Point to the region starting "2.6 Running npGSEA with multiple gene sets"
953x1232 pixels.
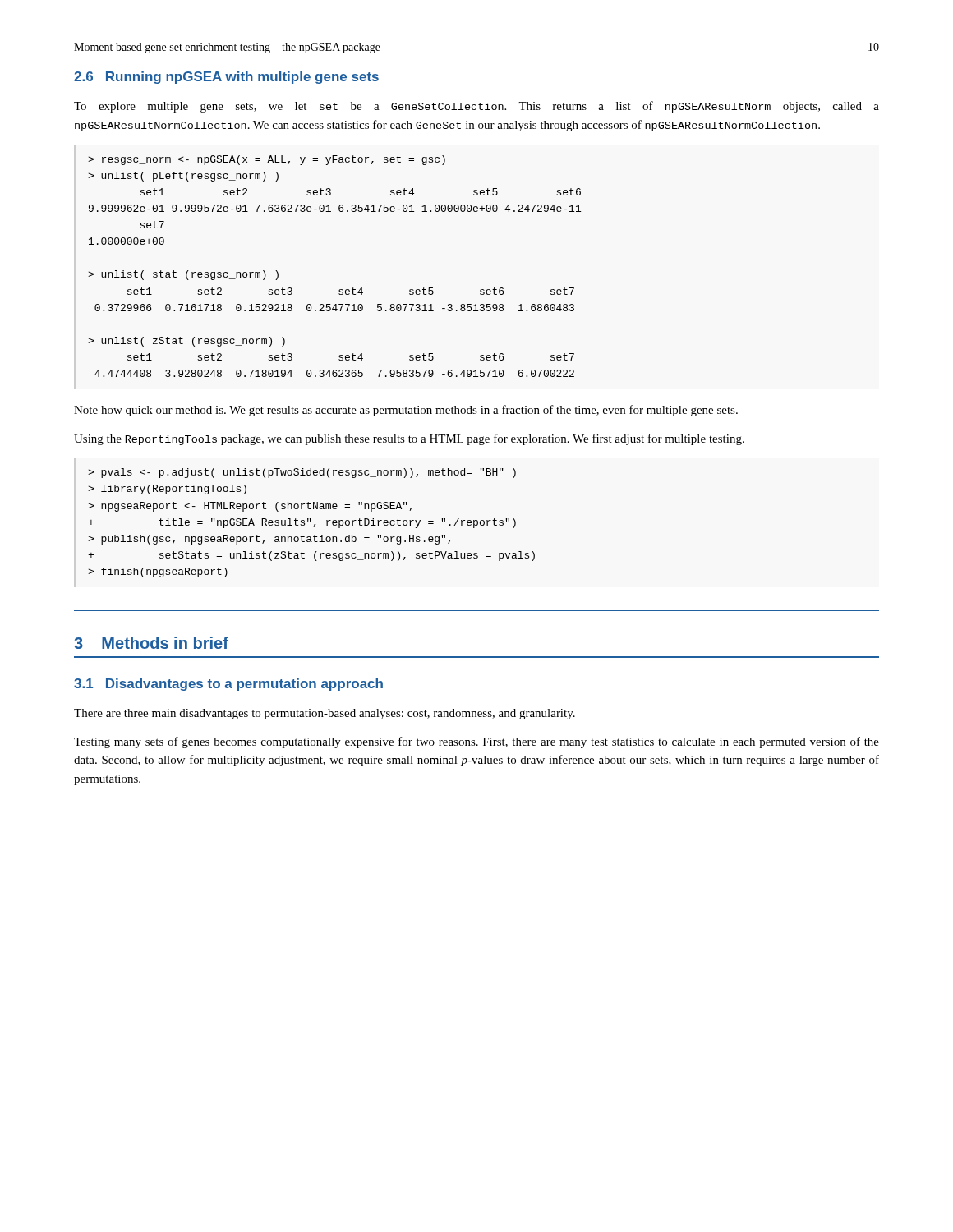(227, 77)
